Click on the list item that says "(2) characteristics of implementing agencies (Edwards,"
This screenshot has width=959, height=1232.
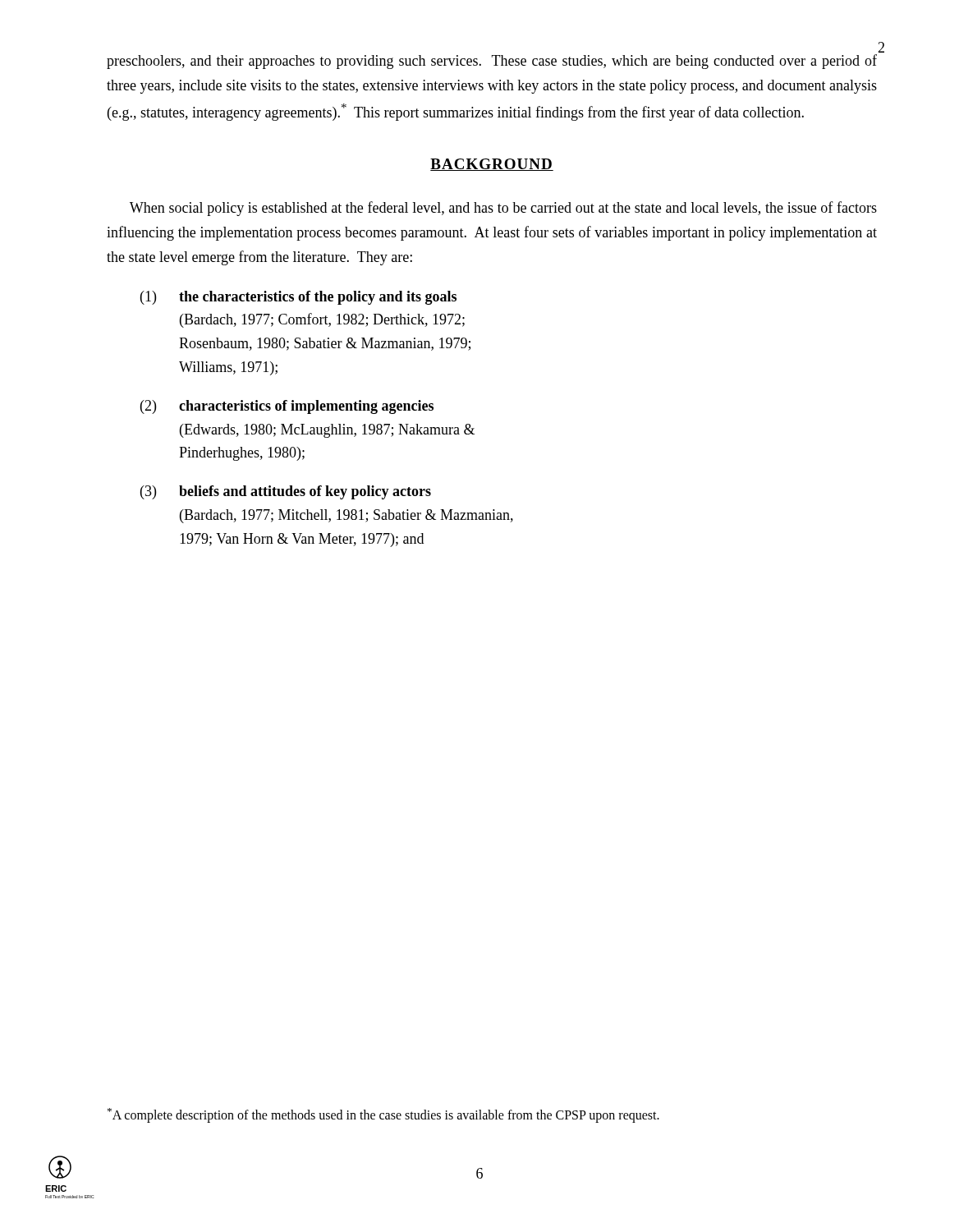coord(287,407)
